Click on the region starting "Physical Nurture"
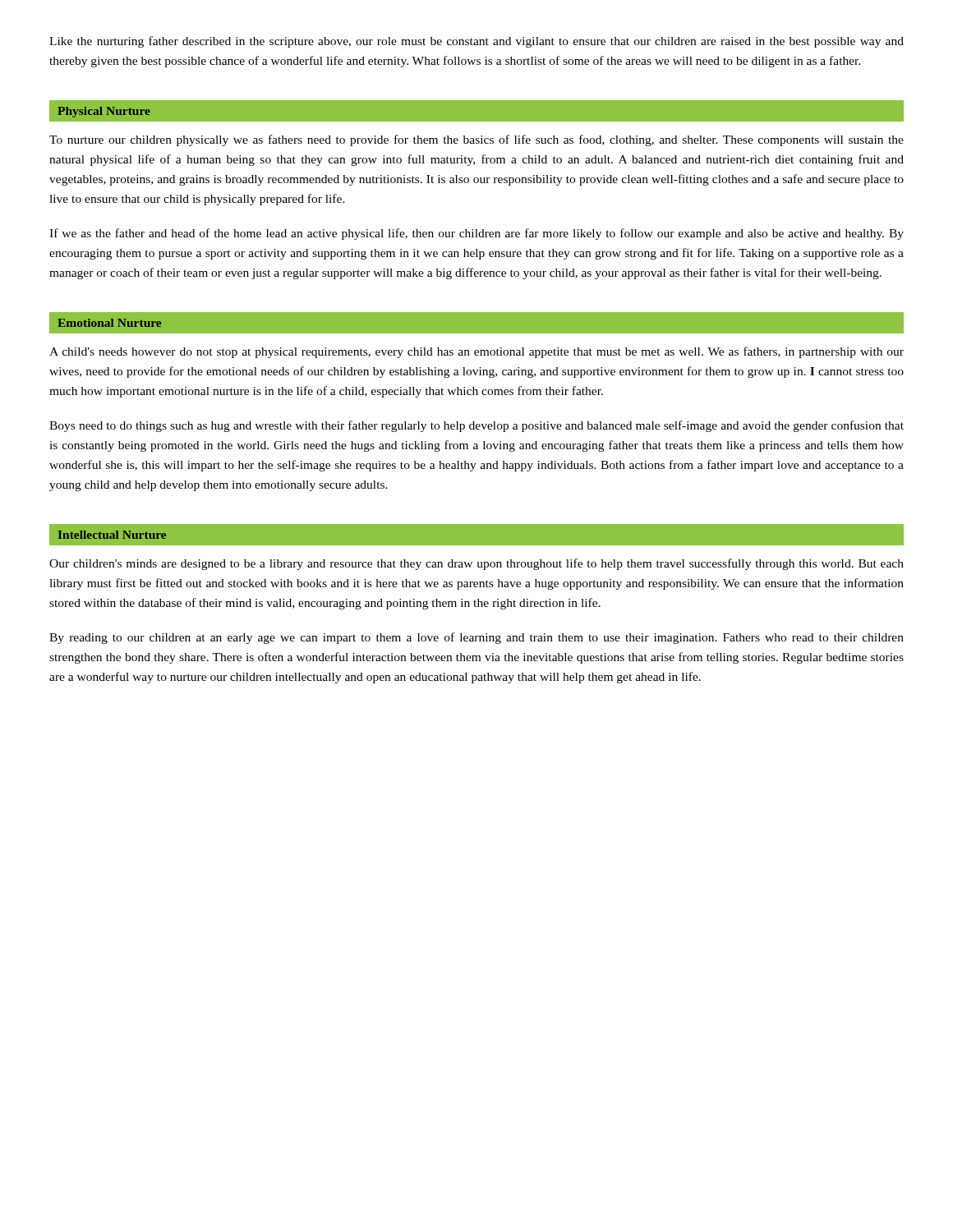953x1232 pixels. pyautogui.click(x=104, y=111)
